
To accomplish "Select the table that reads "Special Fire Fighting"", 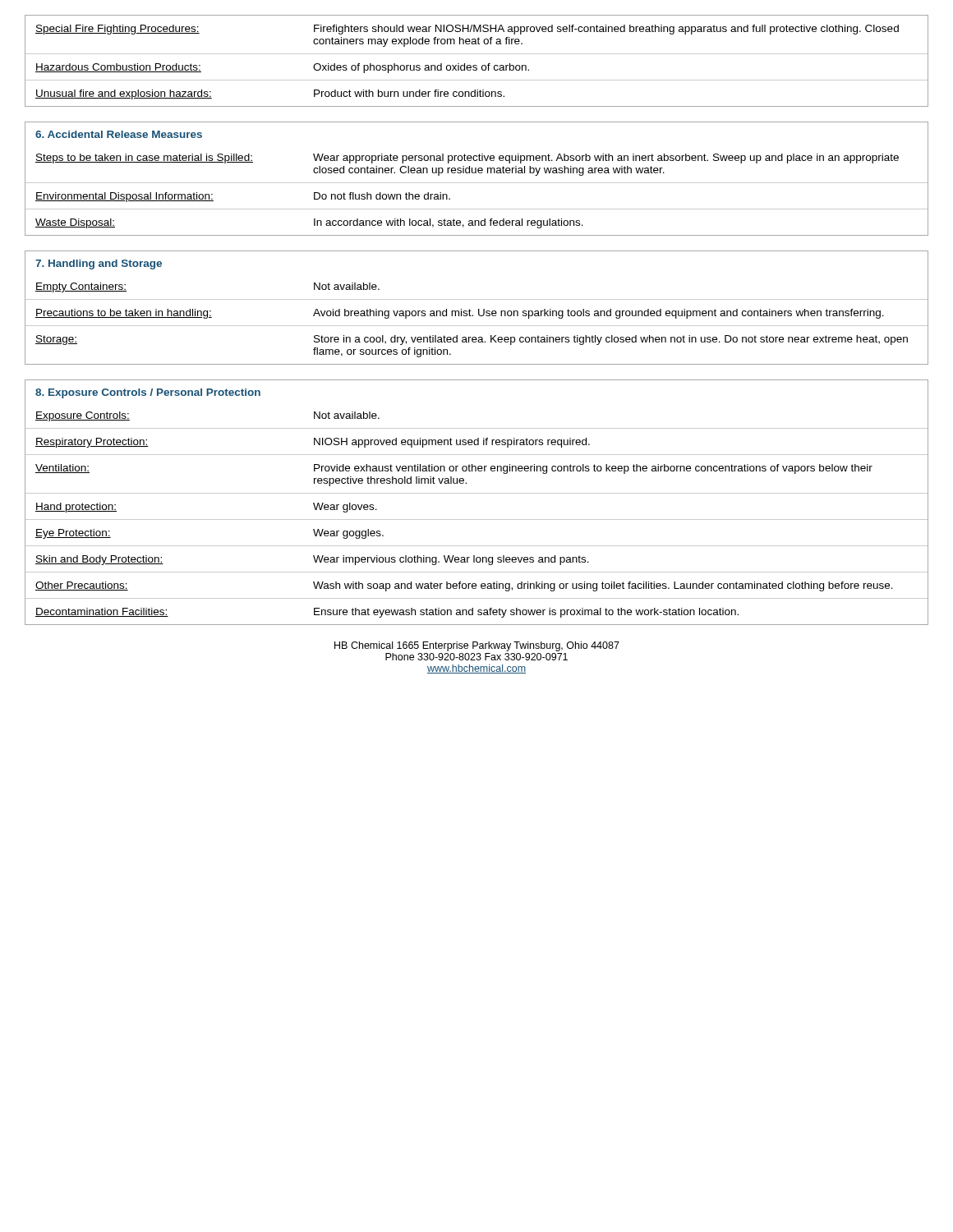I will (476, 61).
